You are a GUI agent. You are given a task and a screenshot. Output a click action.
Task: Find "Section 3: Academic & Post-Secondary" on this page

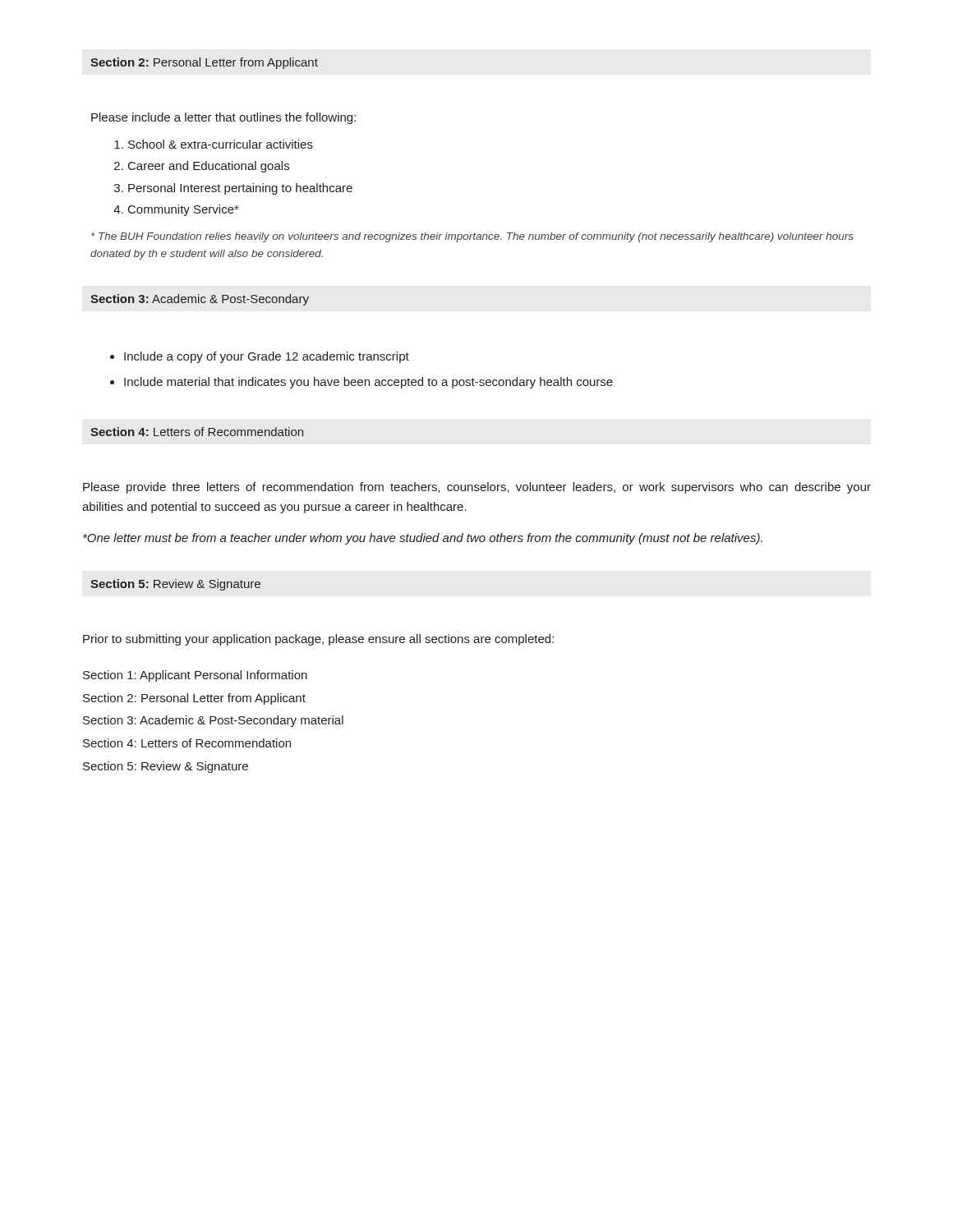[200, 298]
